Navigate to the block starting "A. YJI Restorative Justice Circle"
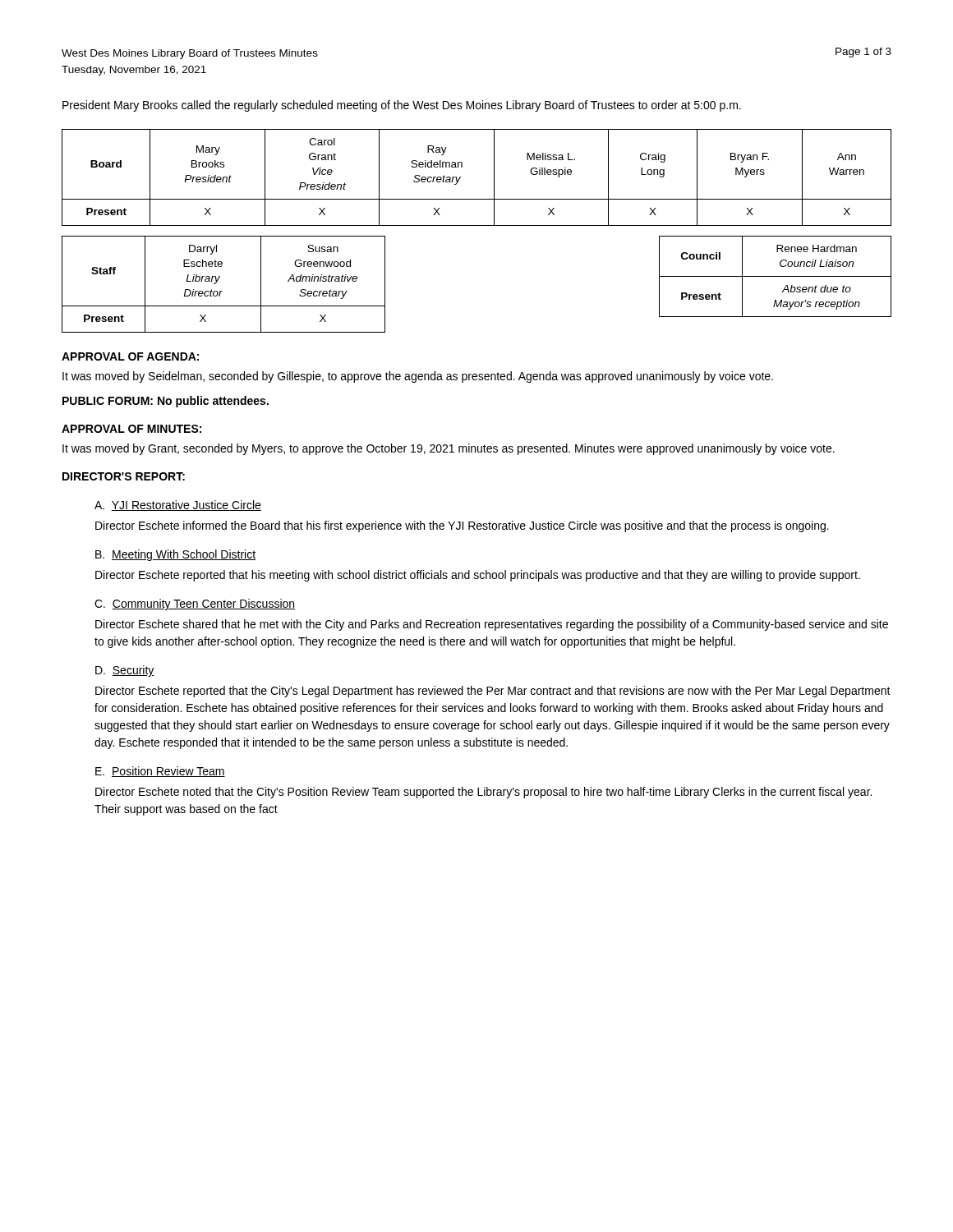Viewport: 953px width, 1232px height. click(178, 505)
